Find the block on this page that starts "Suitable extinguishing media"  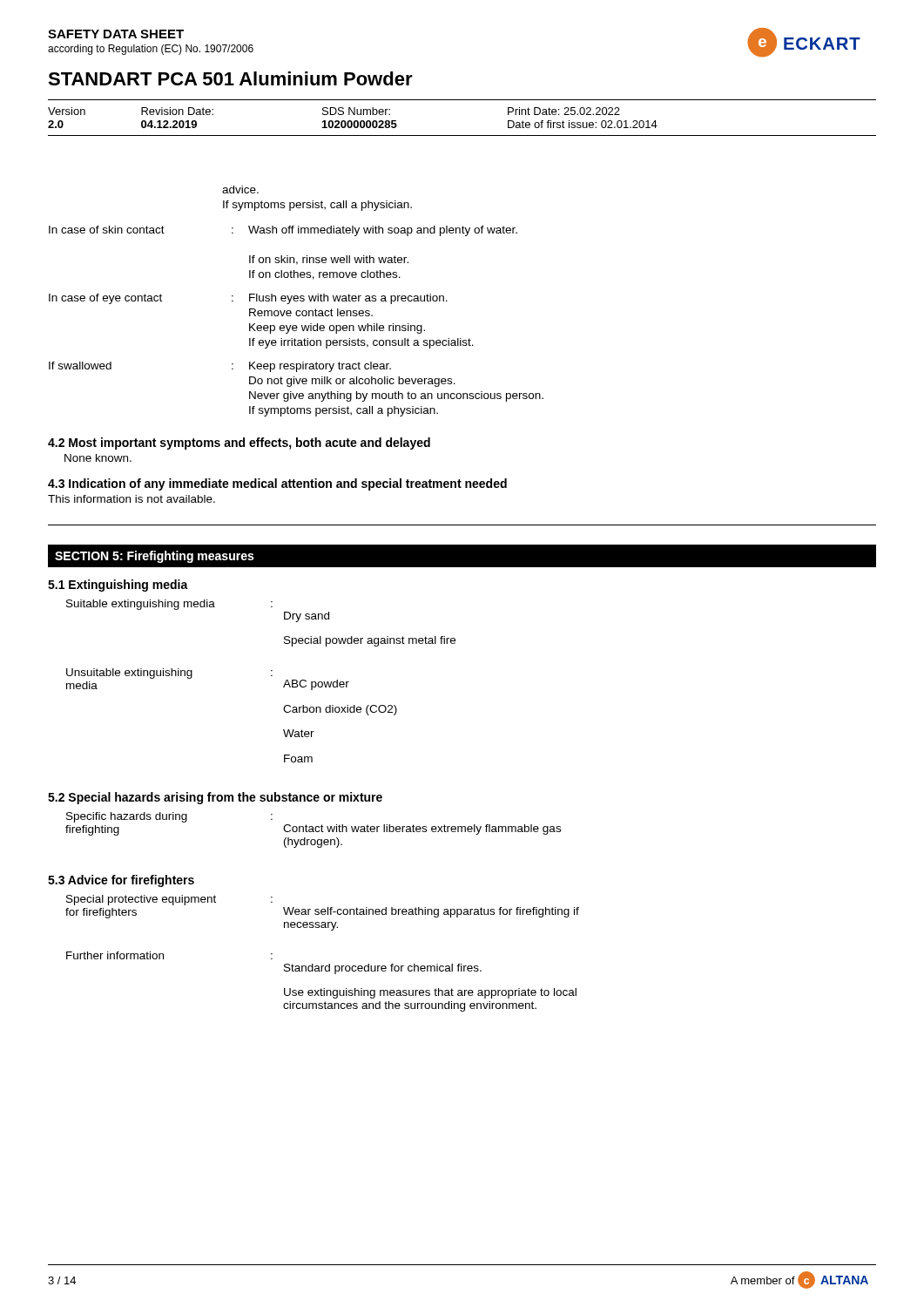tap(169, 605)
